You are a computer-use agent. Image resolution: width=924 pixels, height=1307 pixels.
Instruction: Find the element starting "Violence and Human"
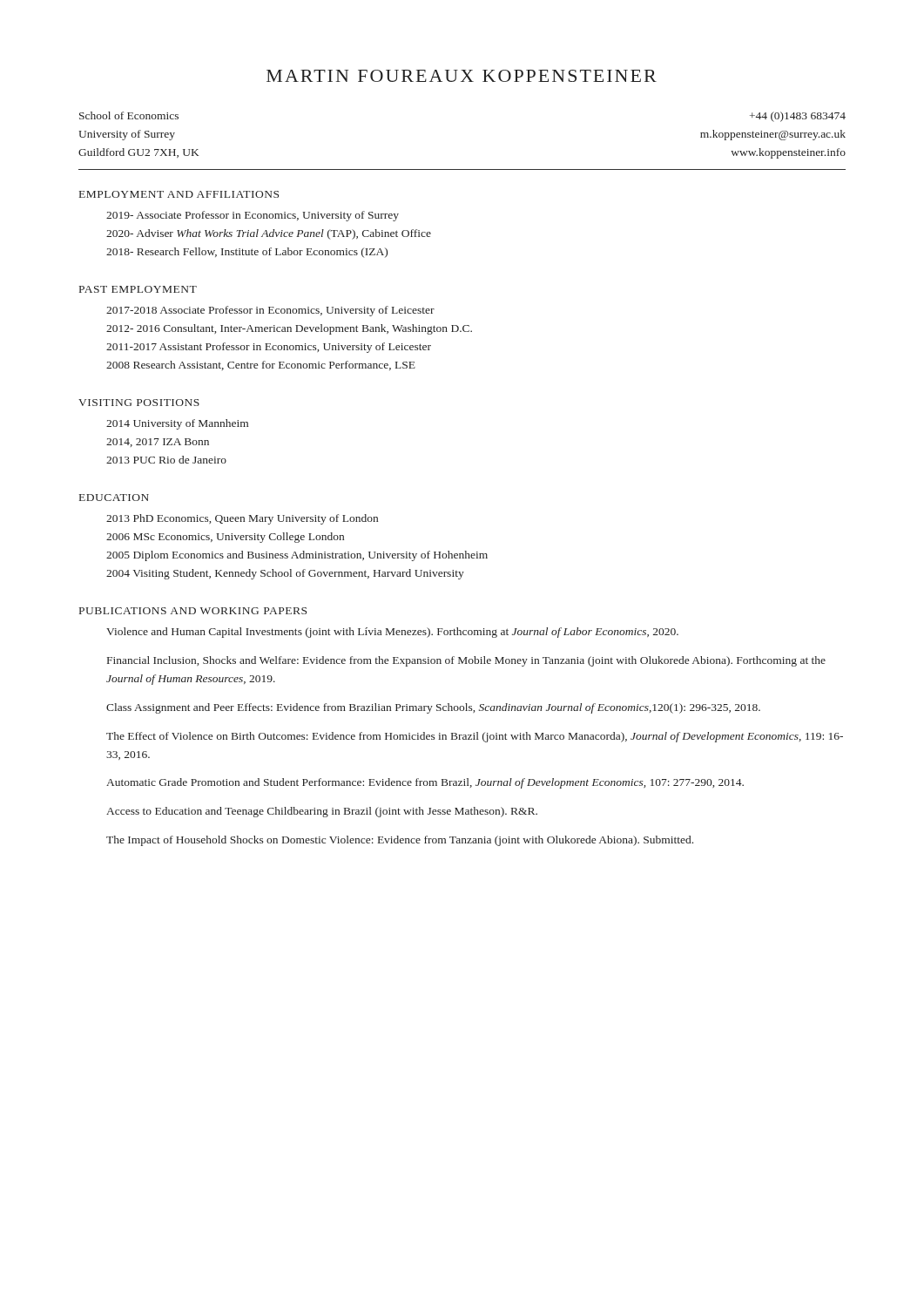pyautogui.click(x=393, y=631)
